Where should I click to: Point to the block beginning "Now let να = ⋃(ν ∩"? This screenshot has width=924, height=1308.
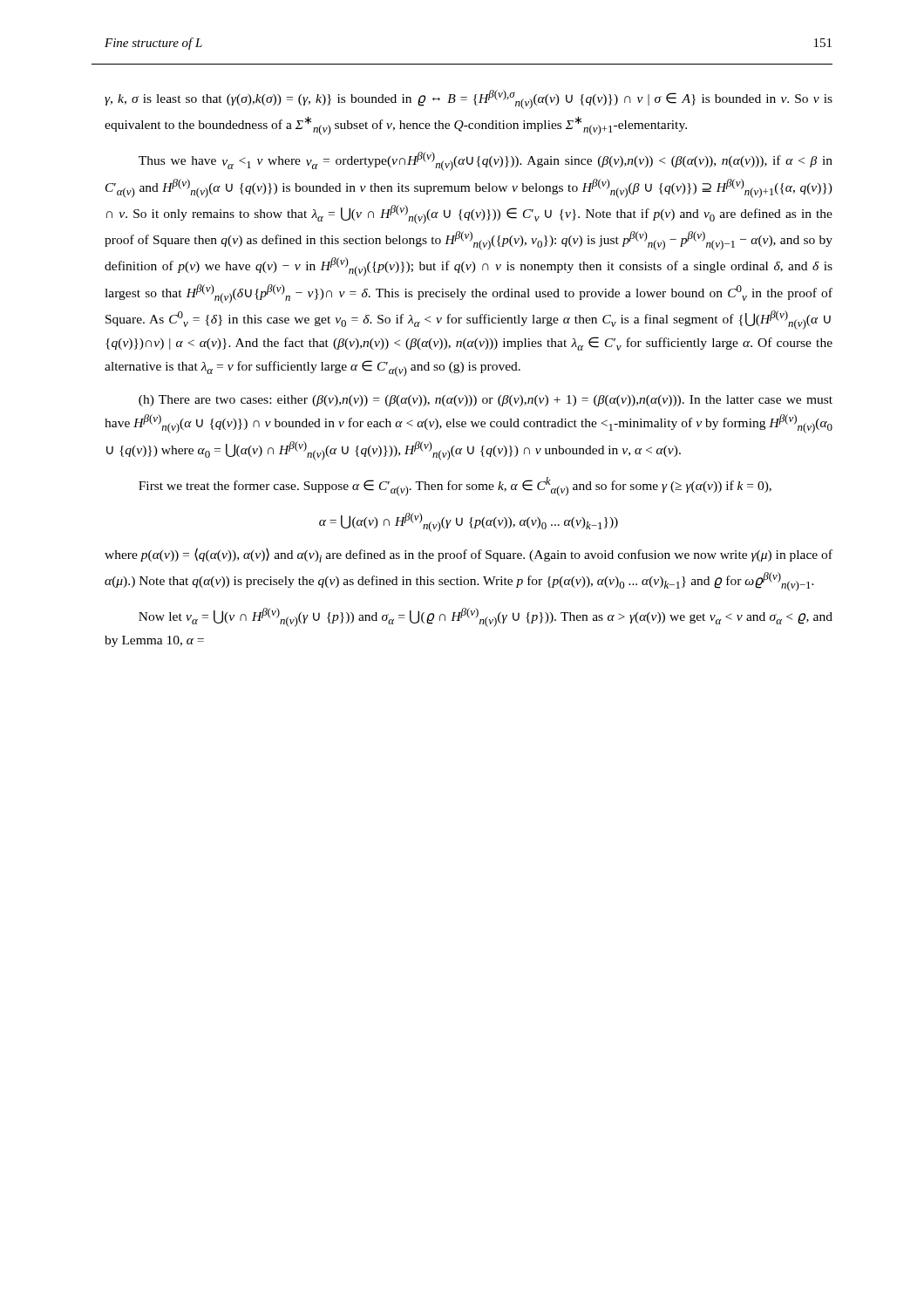469,627
